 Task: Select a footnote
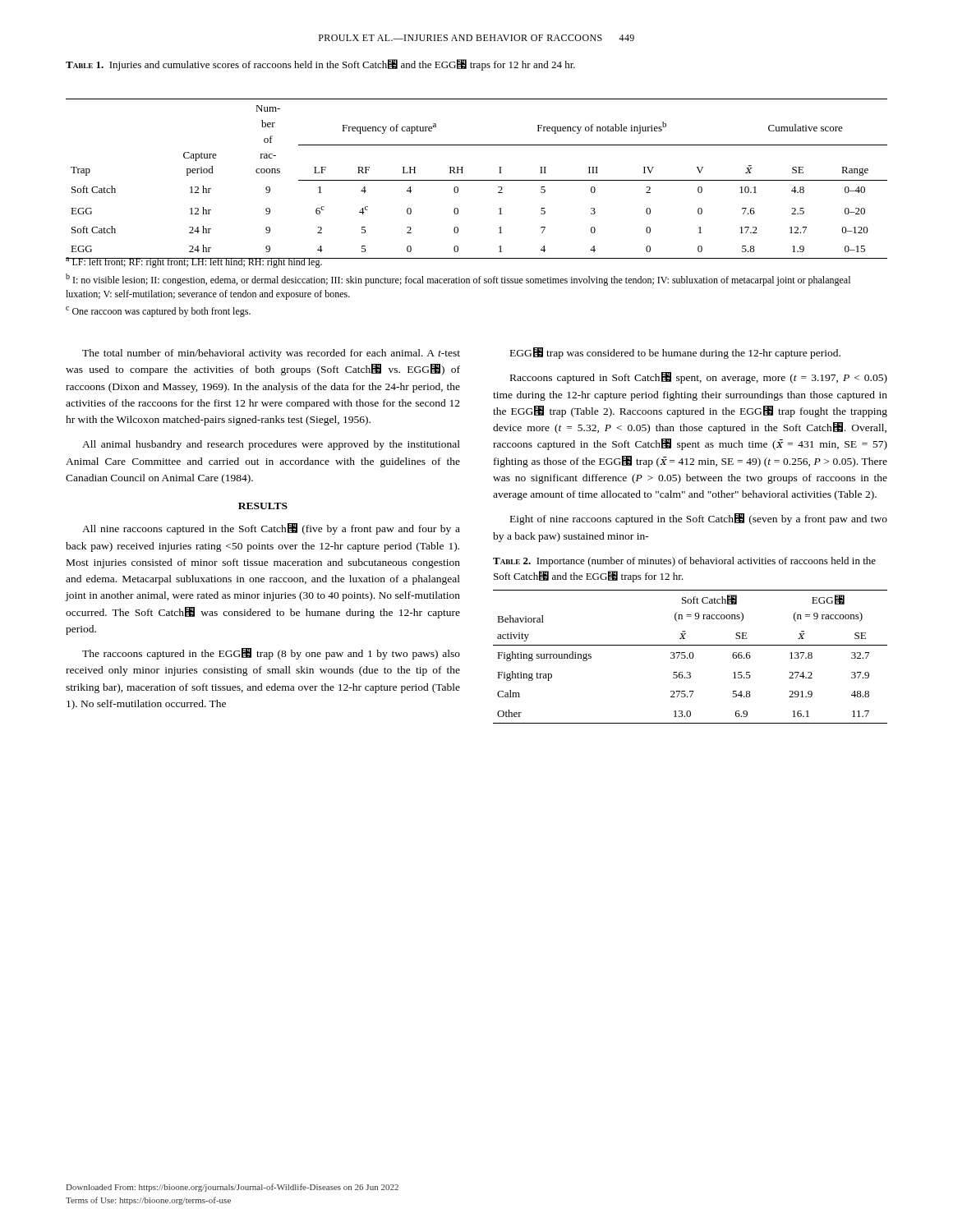click(x=476, y=286)
